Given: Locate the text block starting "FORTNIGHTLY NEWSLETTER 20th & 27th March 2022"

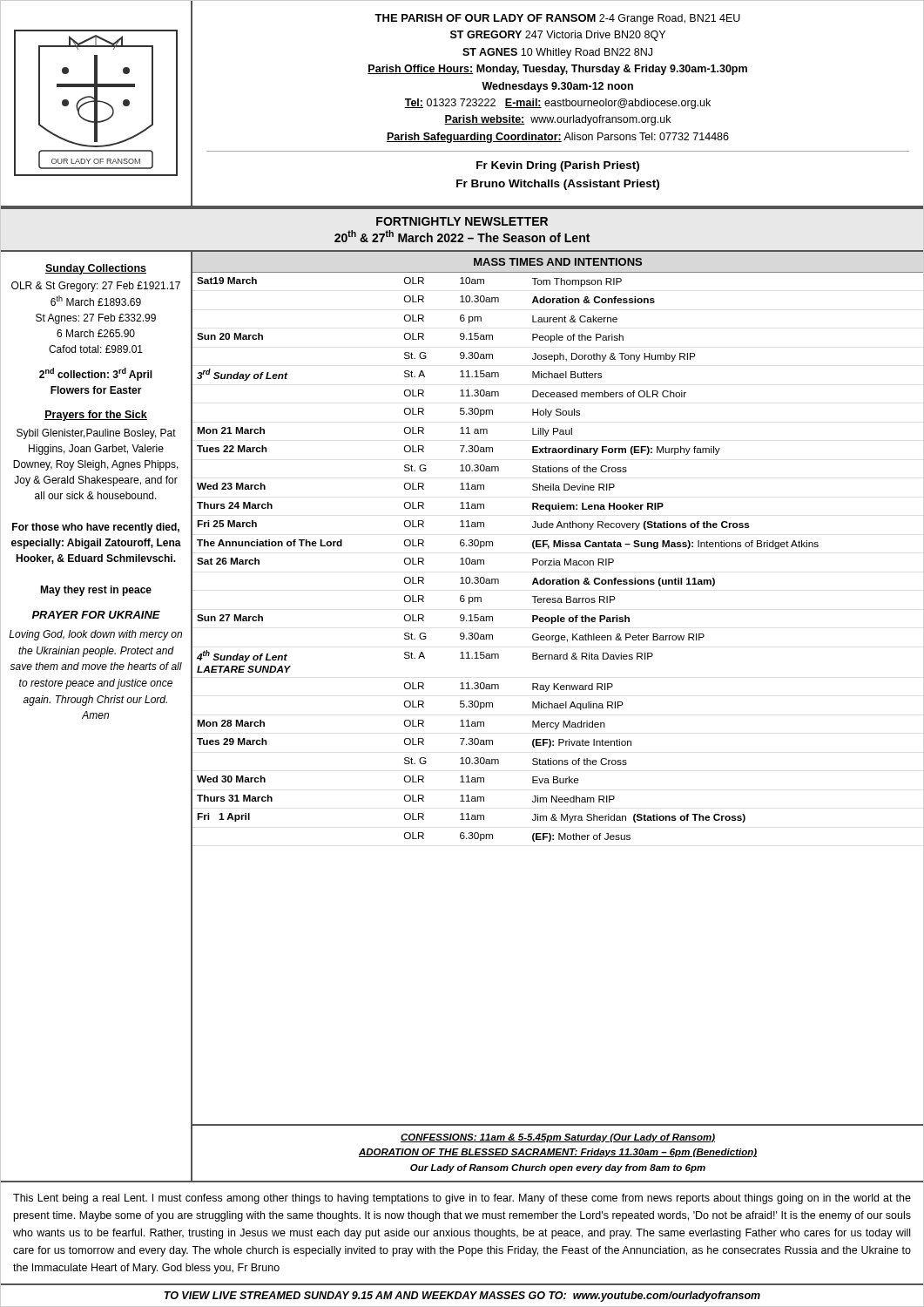Looking at the screenshot, I should [x=462, y=229].
